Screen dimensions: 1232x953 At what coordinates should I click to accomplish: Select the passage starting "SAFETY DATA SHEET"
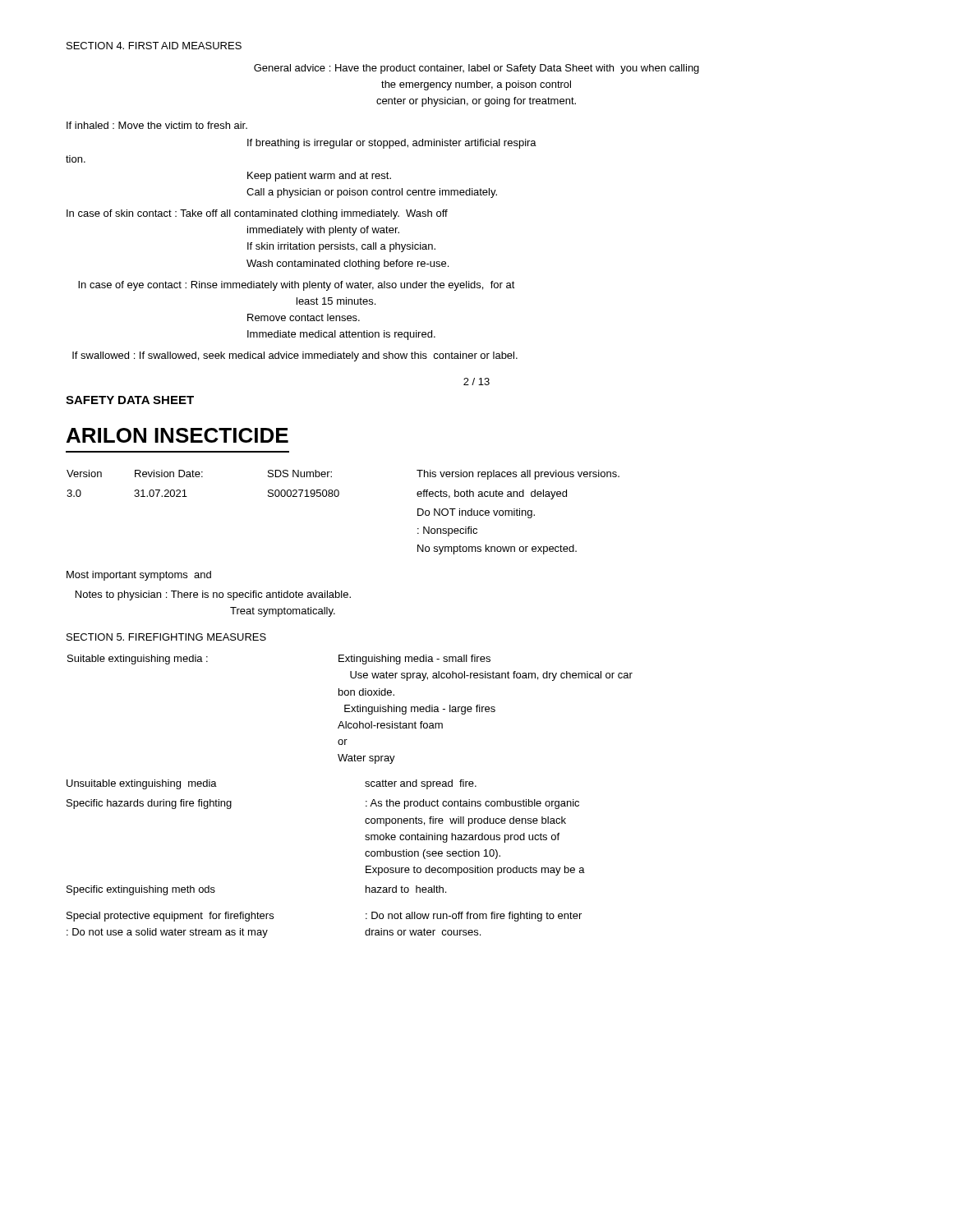(130, 400)
